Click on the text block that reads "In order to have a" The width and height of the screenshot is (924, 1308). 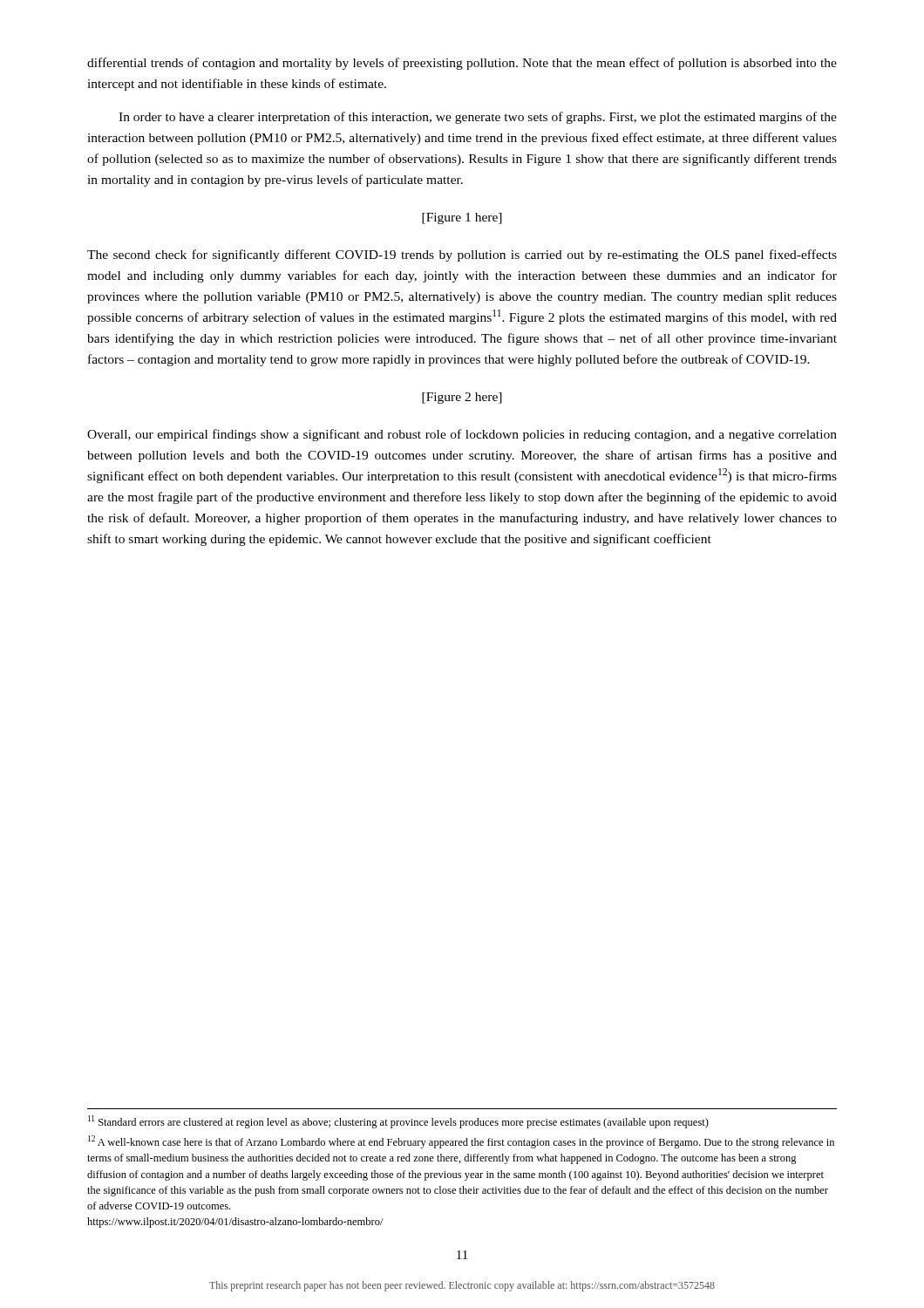[462, 148]
